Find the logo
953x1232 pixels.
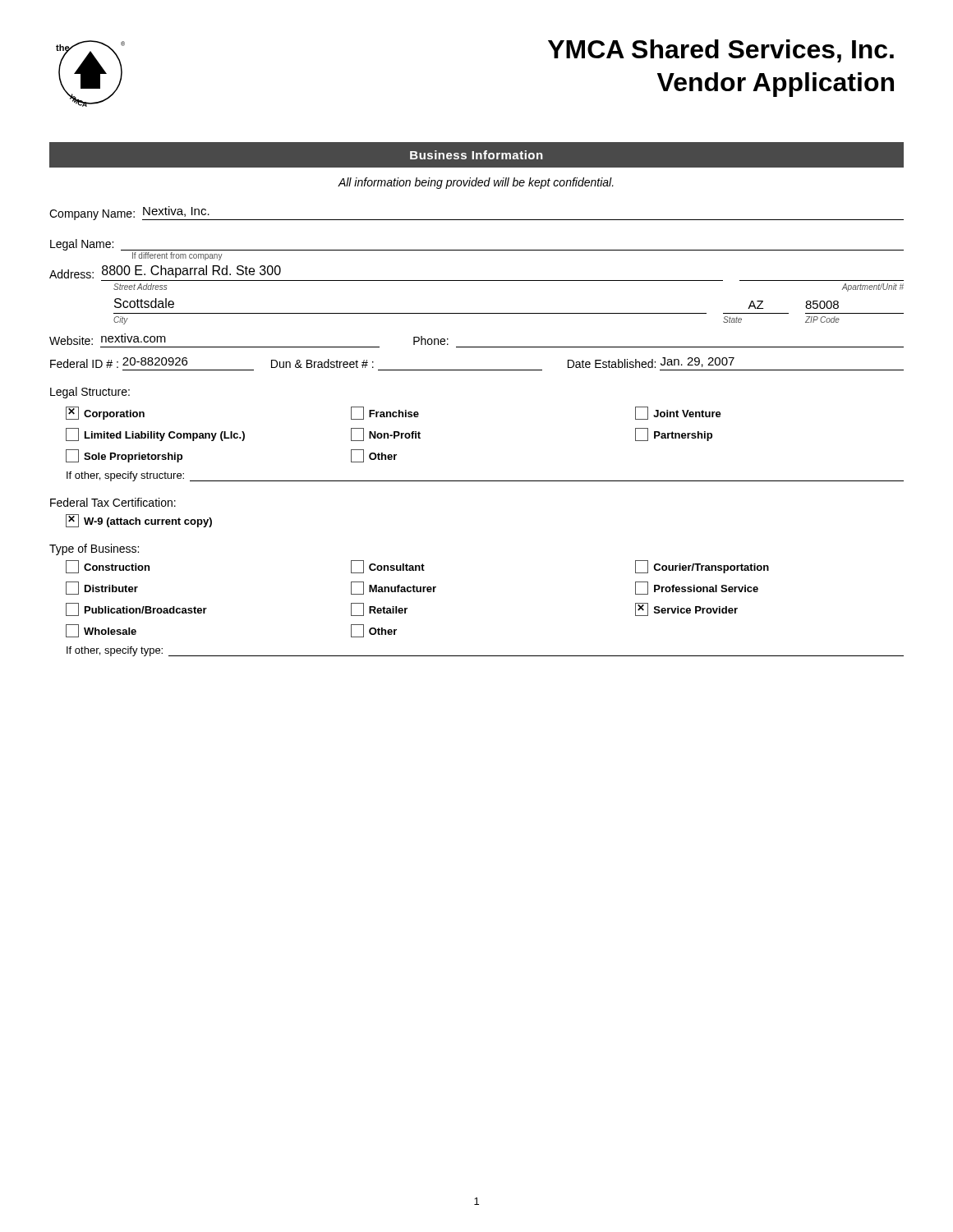click(x=94, y=71)
